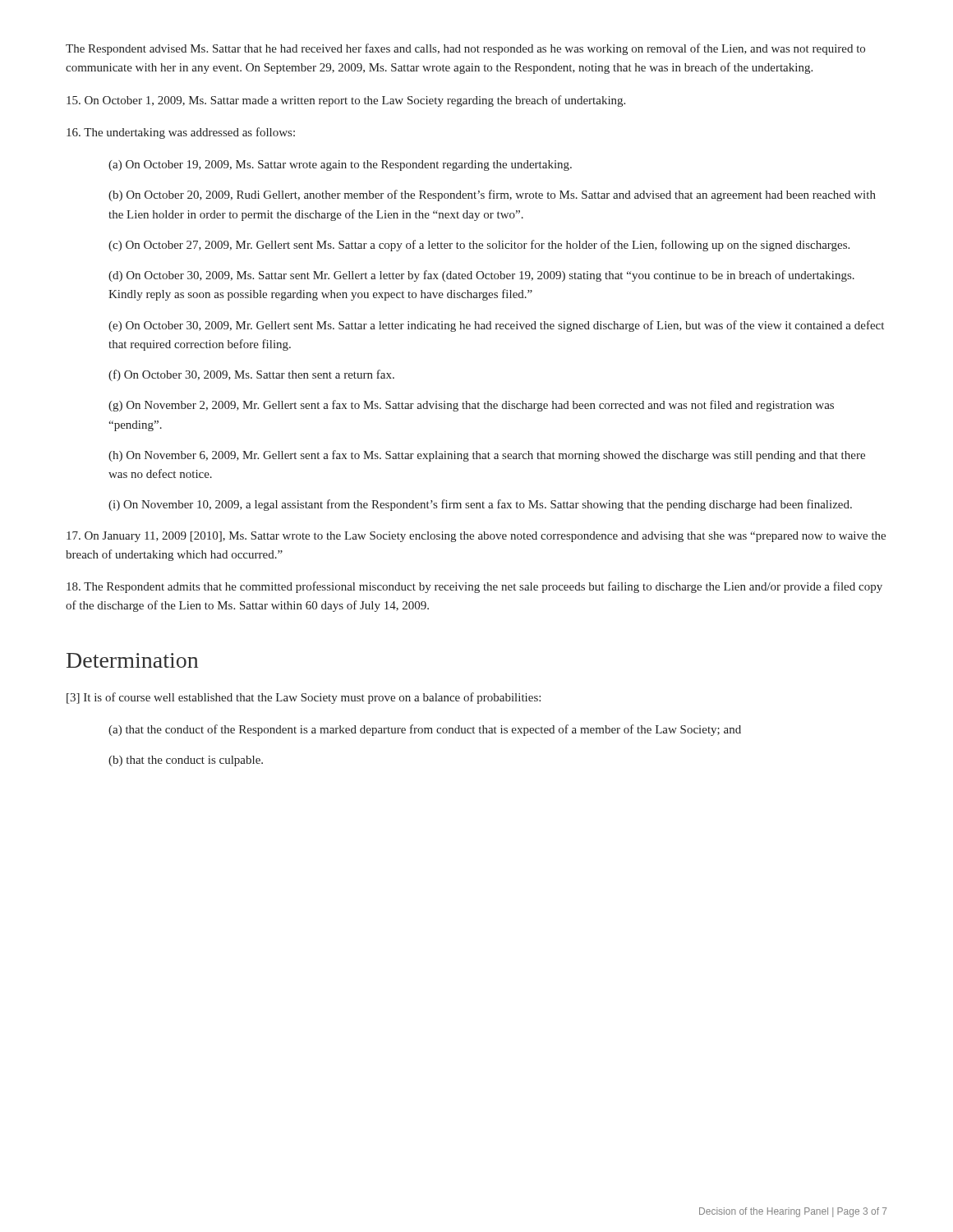Point to the block beginning "(a) that the conduct of the"
953x1232 pixels.
click(425, 729)
